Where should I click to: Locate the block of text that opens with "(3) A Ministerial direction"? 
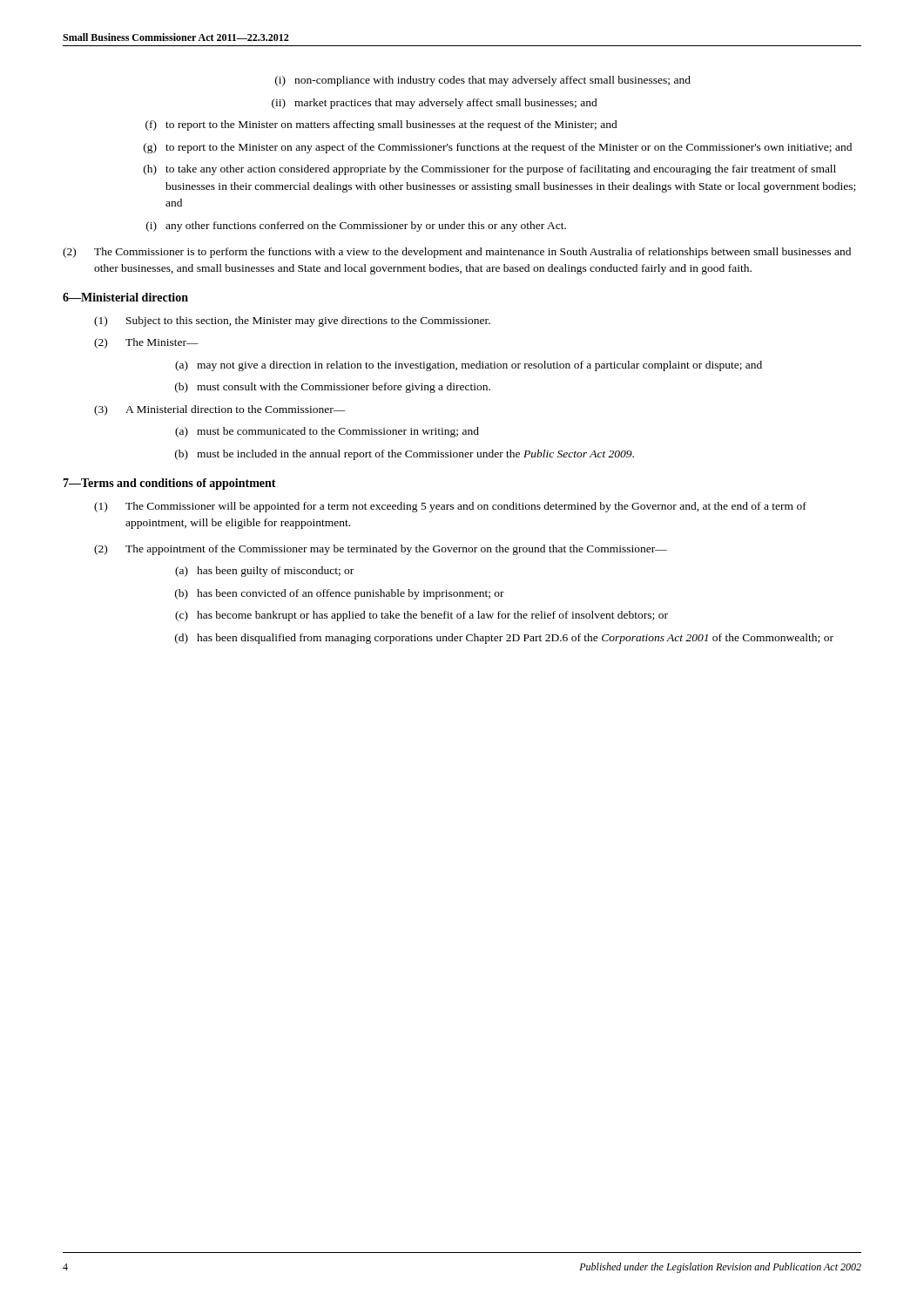(x=220, y=409)
